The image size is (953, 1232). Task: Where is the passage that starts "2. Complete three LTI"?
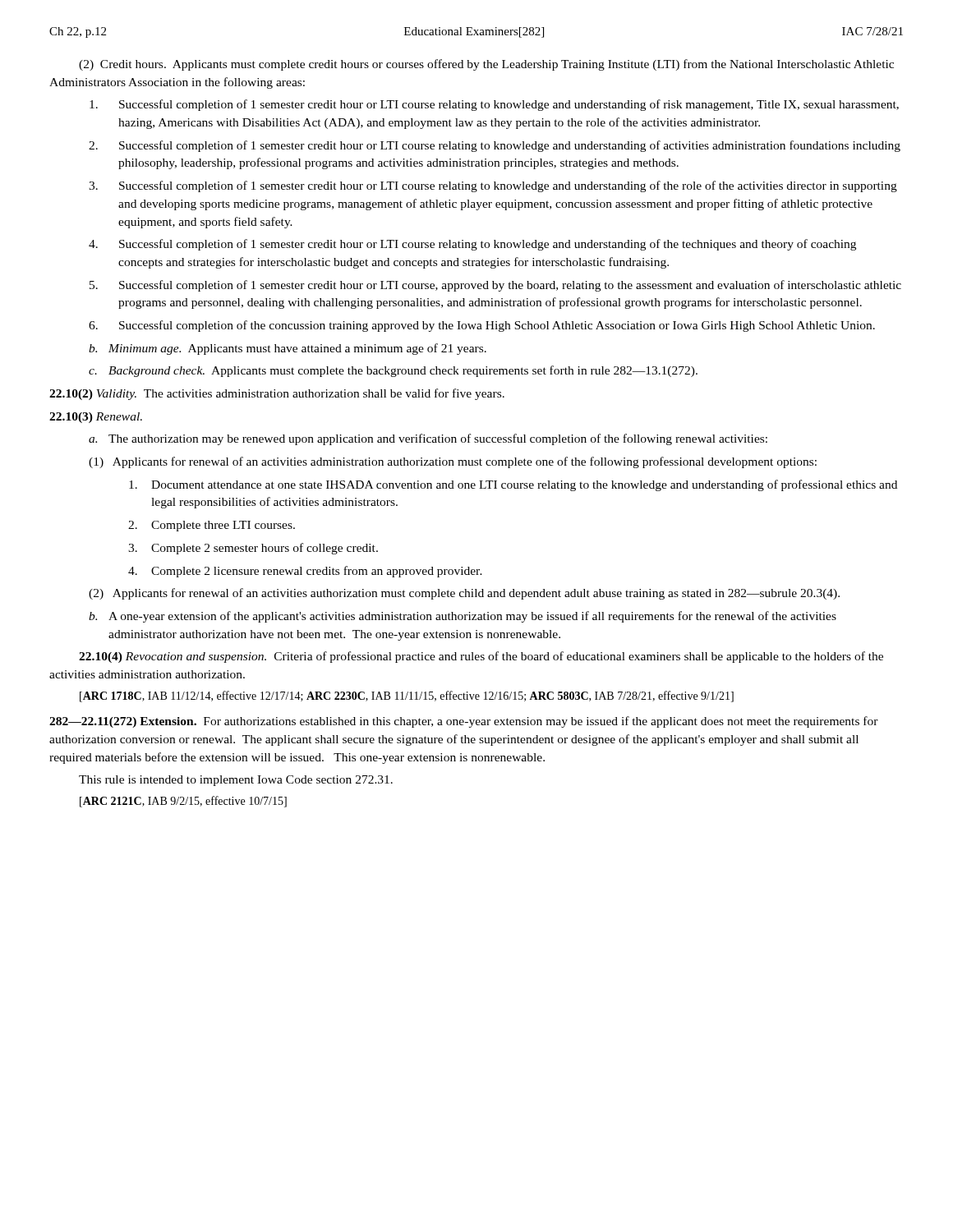point(212,526)
